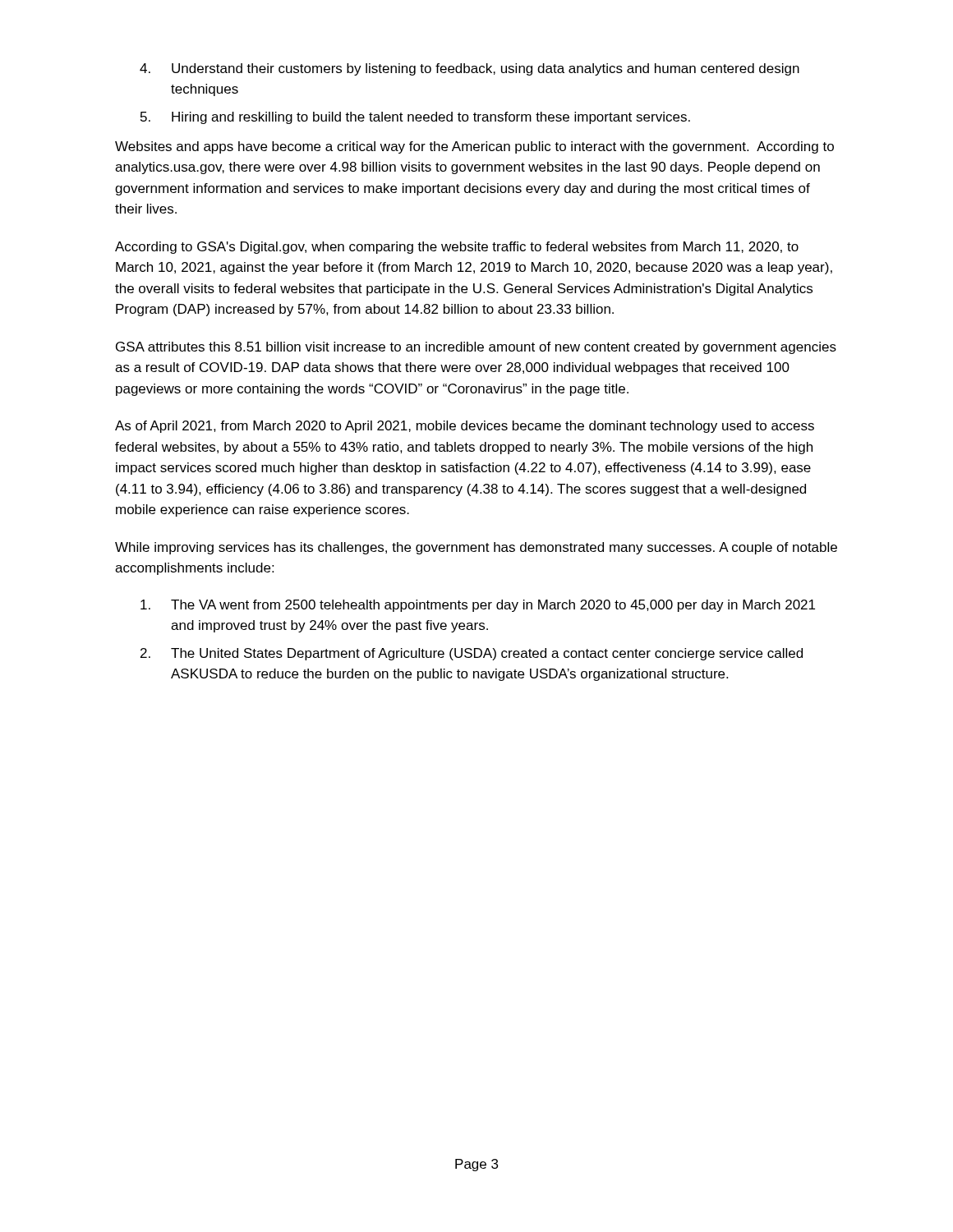Point to the block starting "GSA attributes this 8.51"
953x1232 pixels.
(476, 368)
